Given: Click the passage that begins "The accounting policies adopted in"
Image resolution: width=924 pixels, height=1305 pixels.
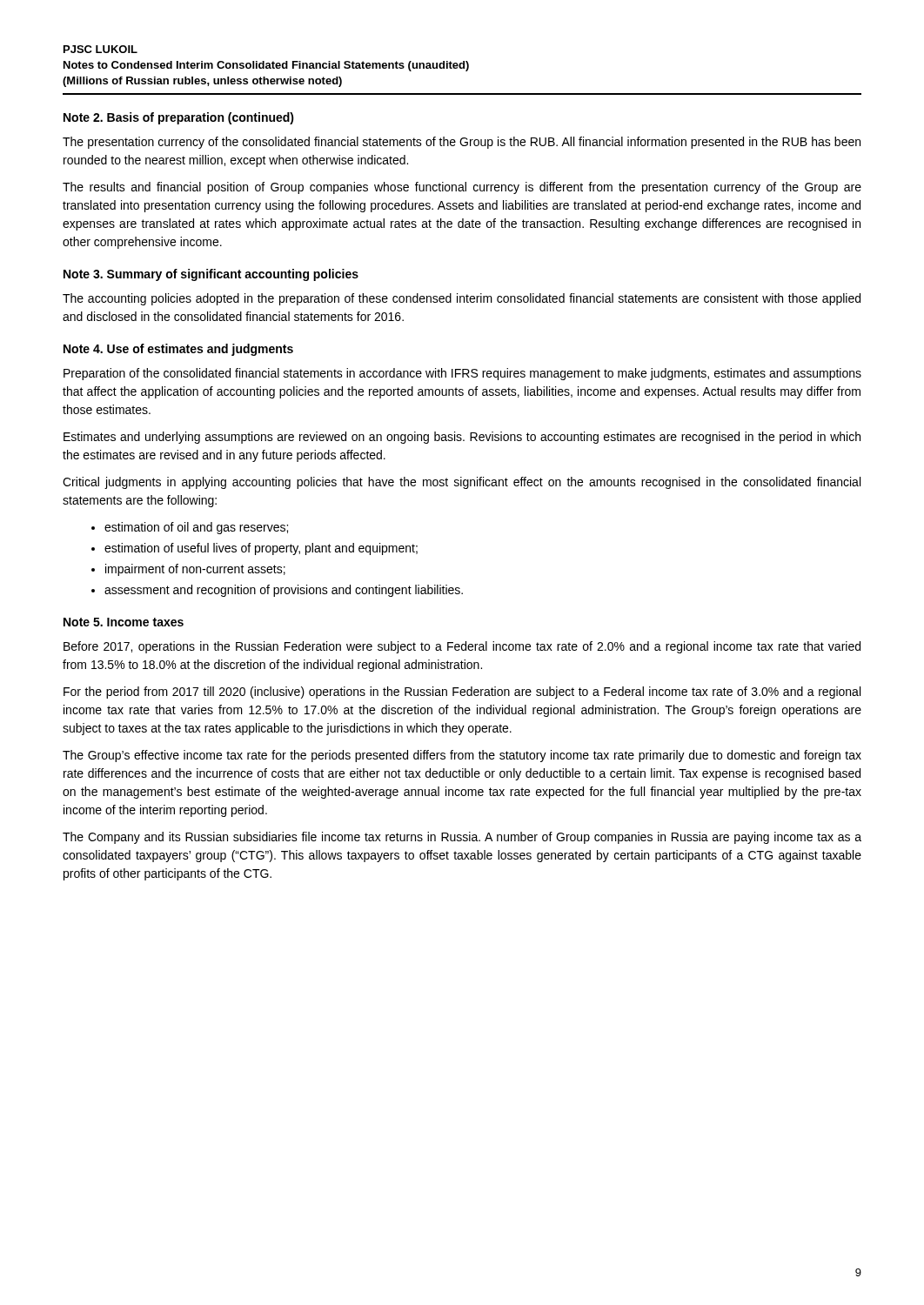Looking at the screenshot, I should pyautogui.click(x=462, y=307).
